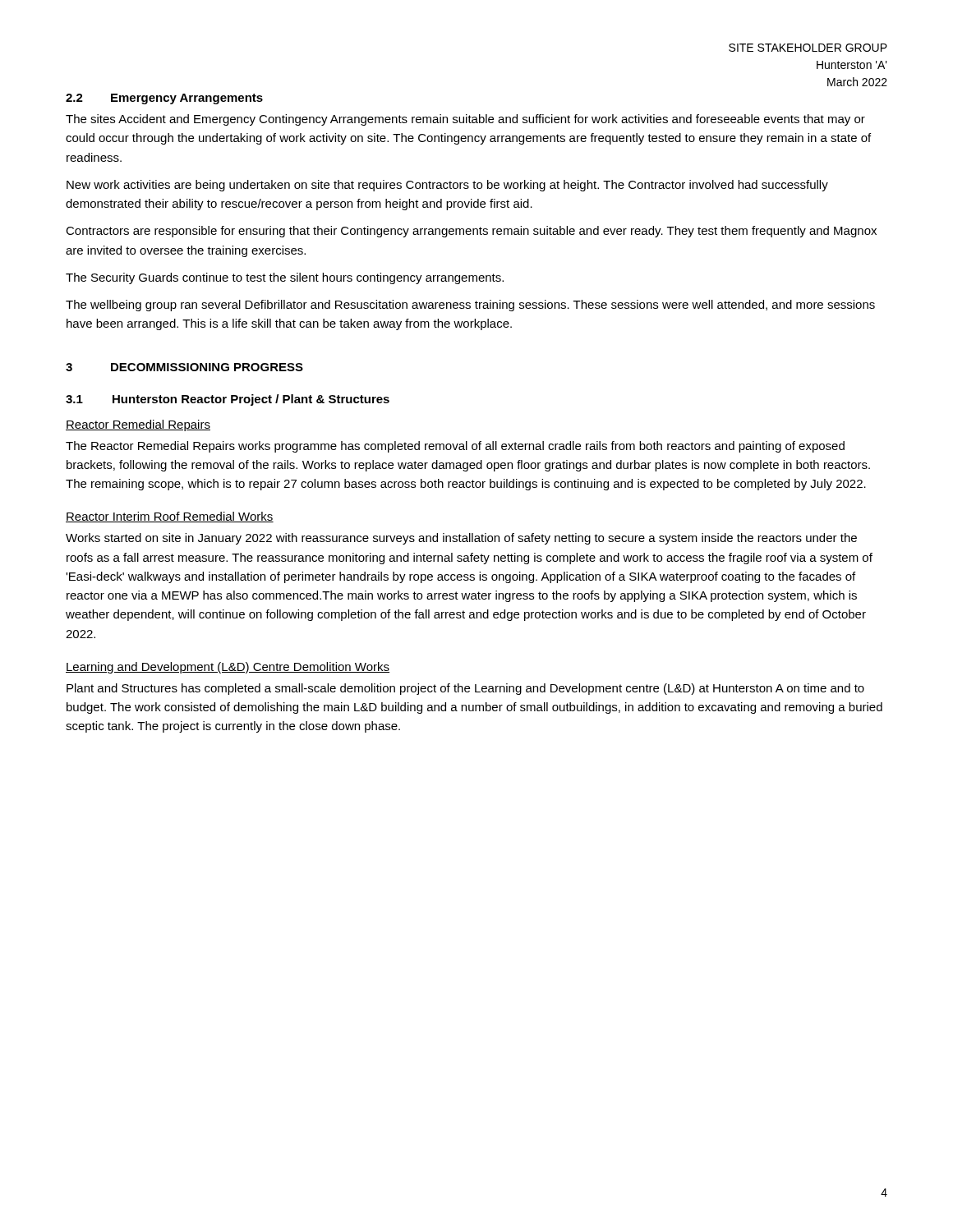Locate the element starting "Learning and Development (L&D) Centre Demolition Works"
Screen dimensions: 1232x953
[228, 666]
